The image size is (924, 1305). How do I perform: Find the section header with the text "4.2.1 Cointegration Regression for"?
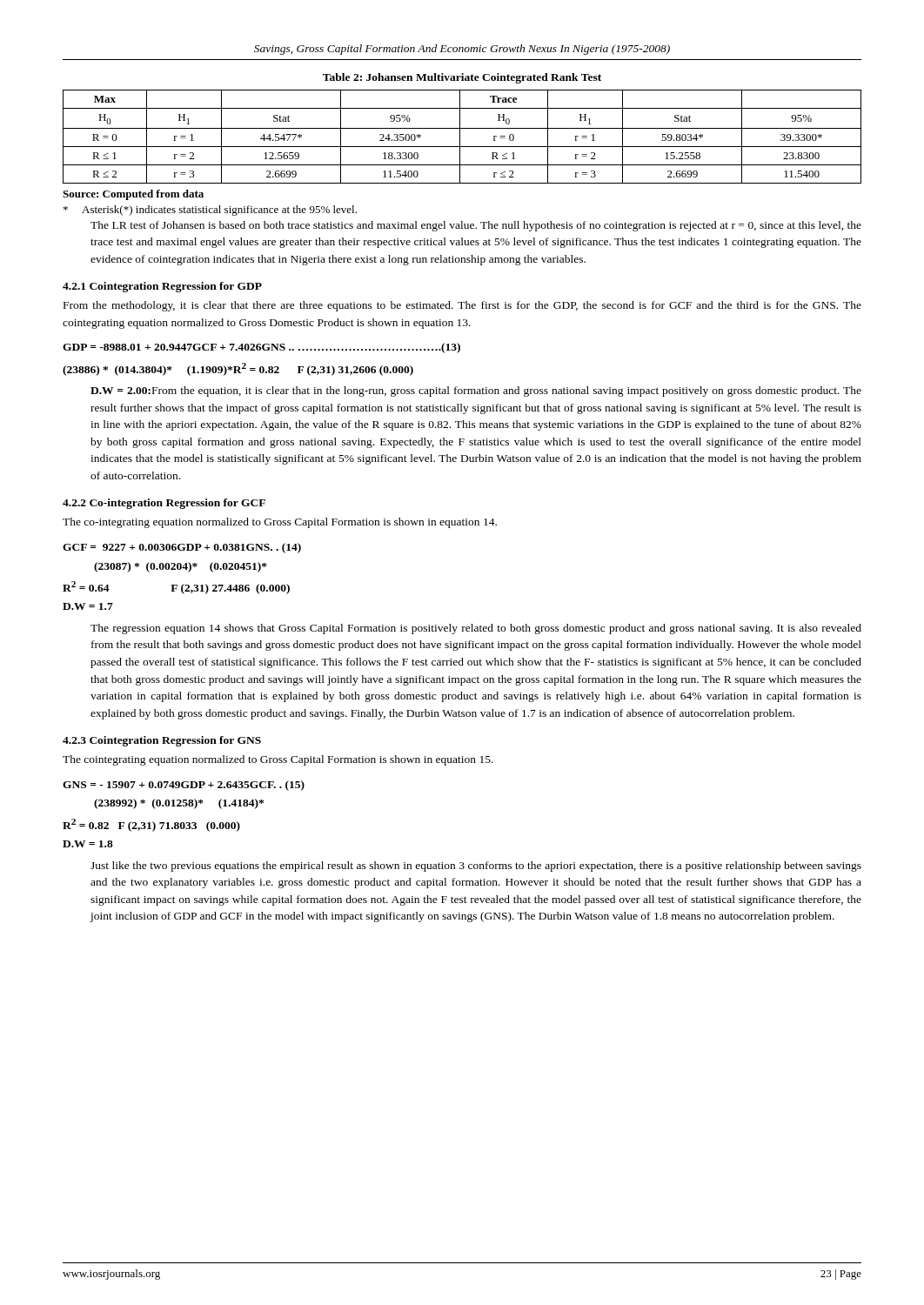pos(162,286)
